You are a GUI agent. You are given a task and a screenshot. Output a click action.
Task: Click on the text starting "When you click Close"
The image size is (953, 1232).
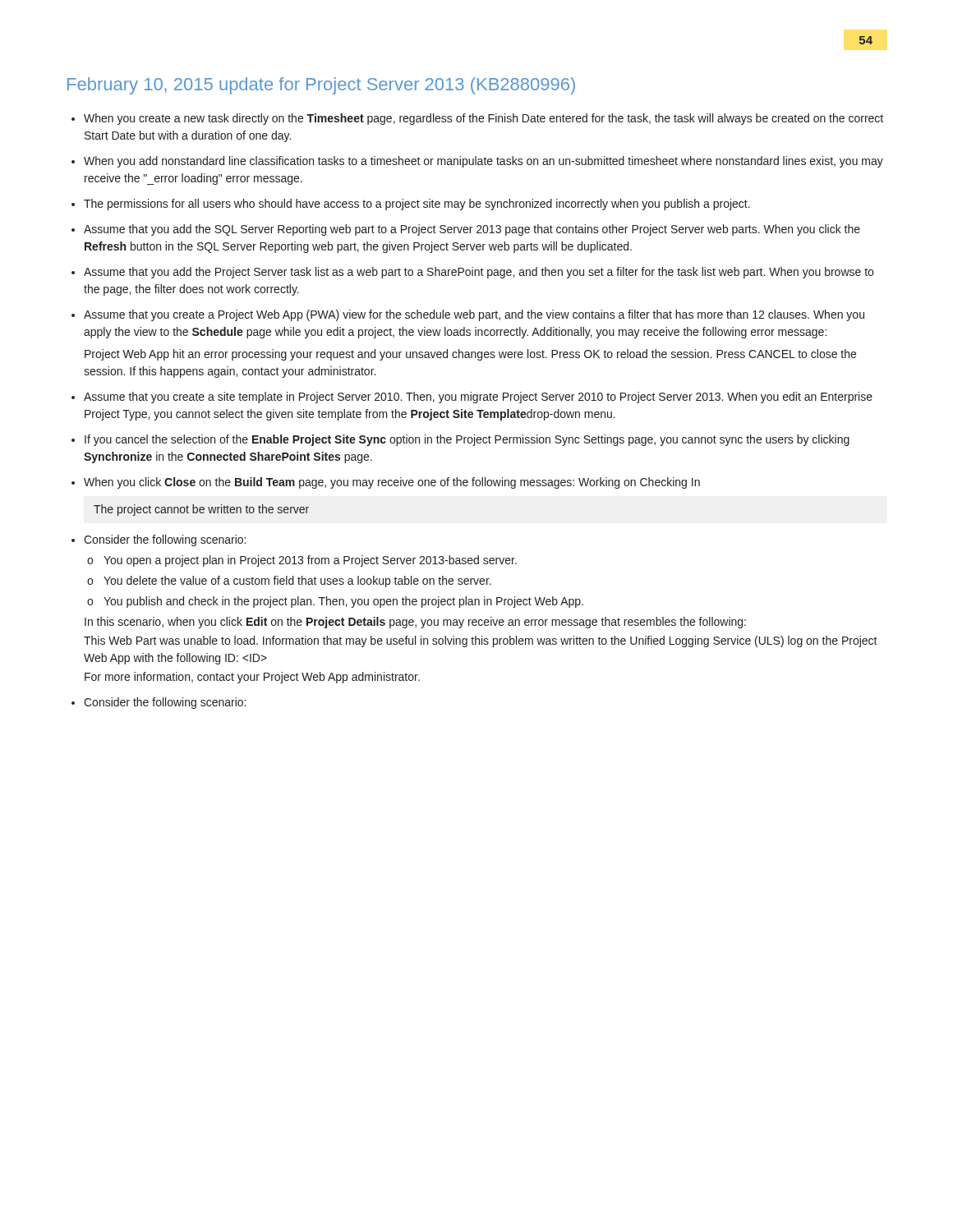(x=392, y=483)
